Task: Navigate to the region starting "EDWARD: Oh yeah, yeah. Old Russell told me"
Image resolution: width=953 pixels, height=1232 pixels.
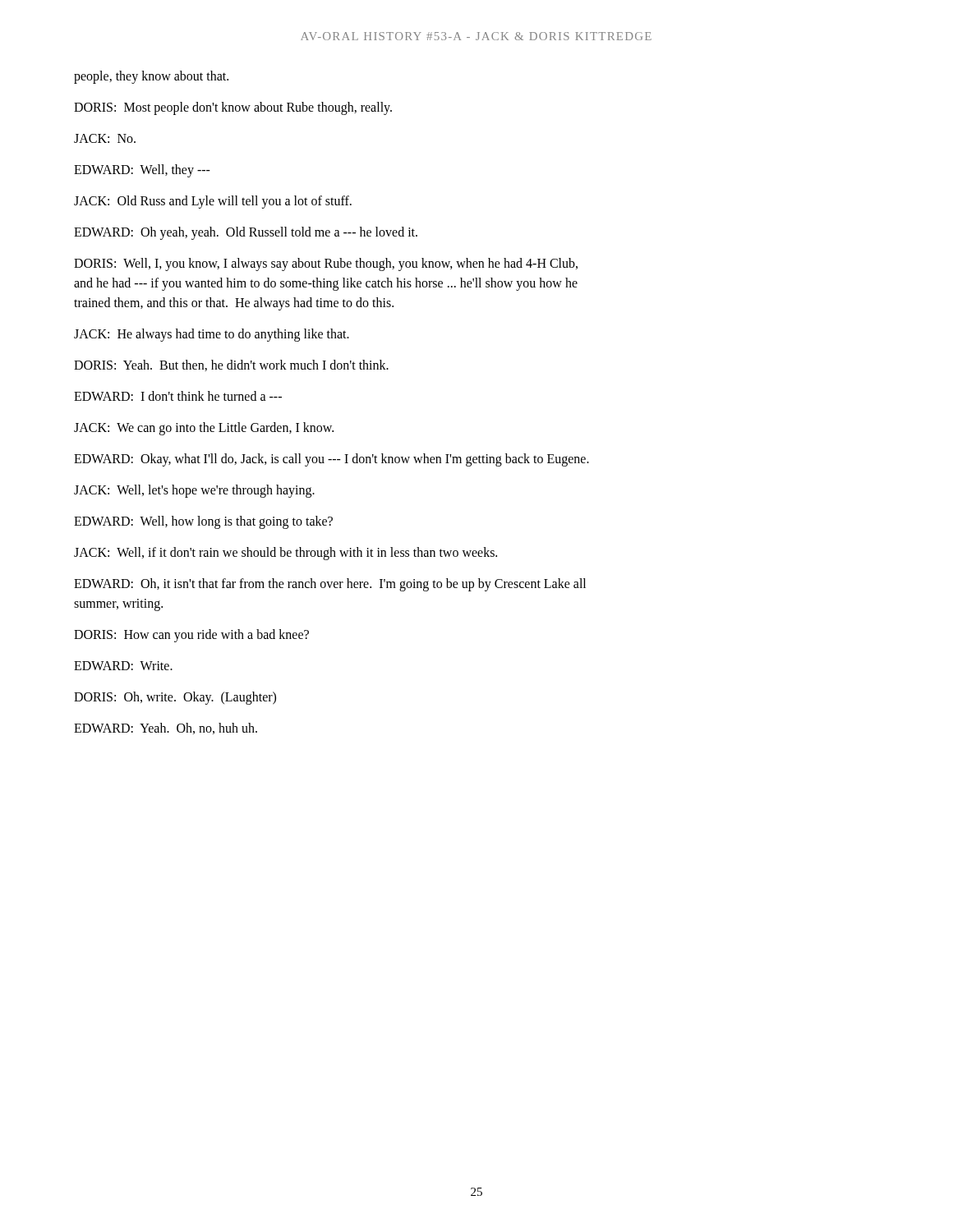Action: pos(246,232)
